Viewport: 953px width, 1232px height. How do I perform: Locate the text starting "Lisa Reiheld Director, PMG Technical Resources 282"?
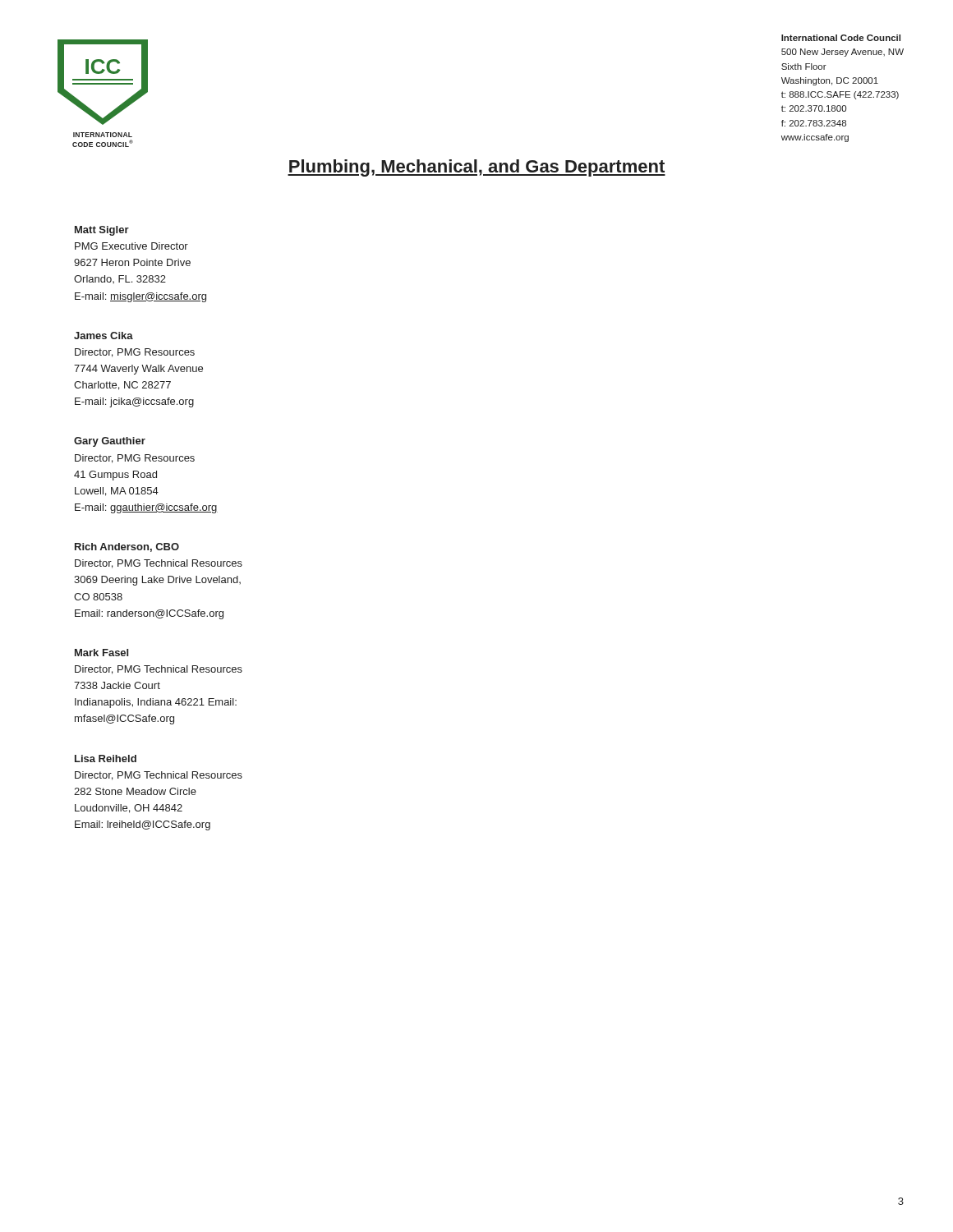click(x=158, y=791)
